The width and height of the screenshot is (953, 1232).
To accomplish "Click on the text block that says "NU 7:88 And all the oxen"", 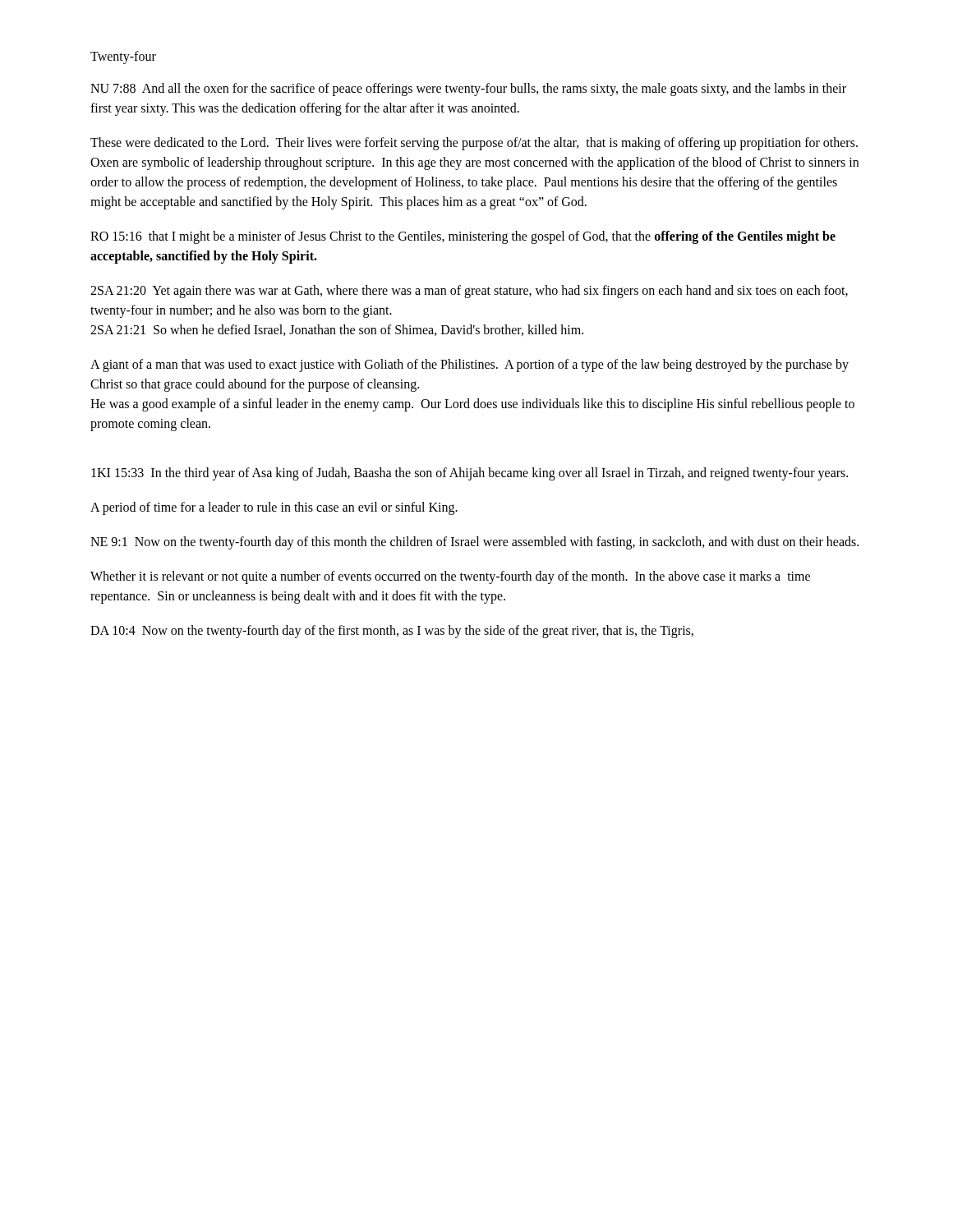I will pos(468,98).
